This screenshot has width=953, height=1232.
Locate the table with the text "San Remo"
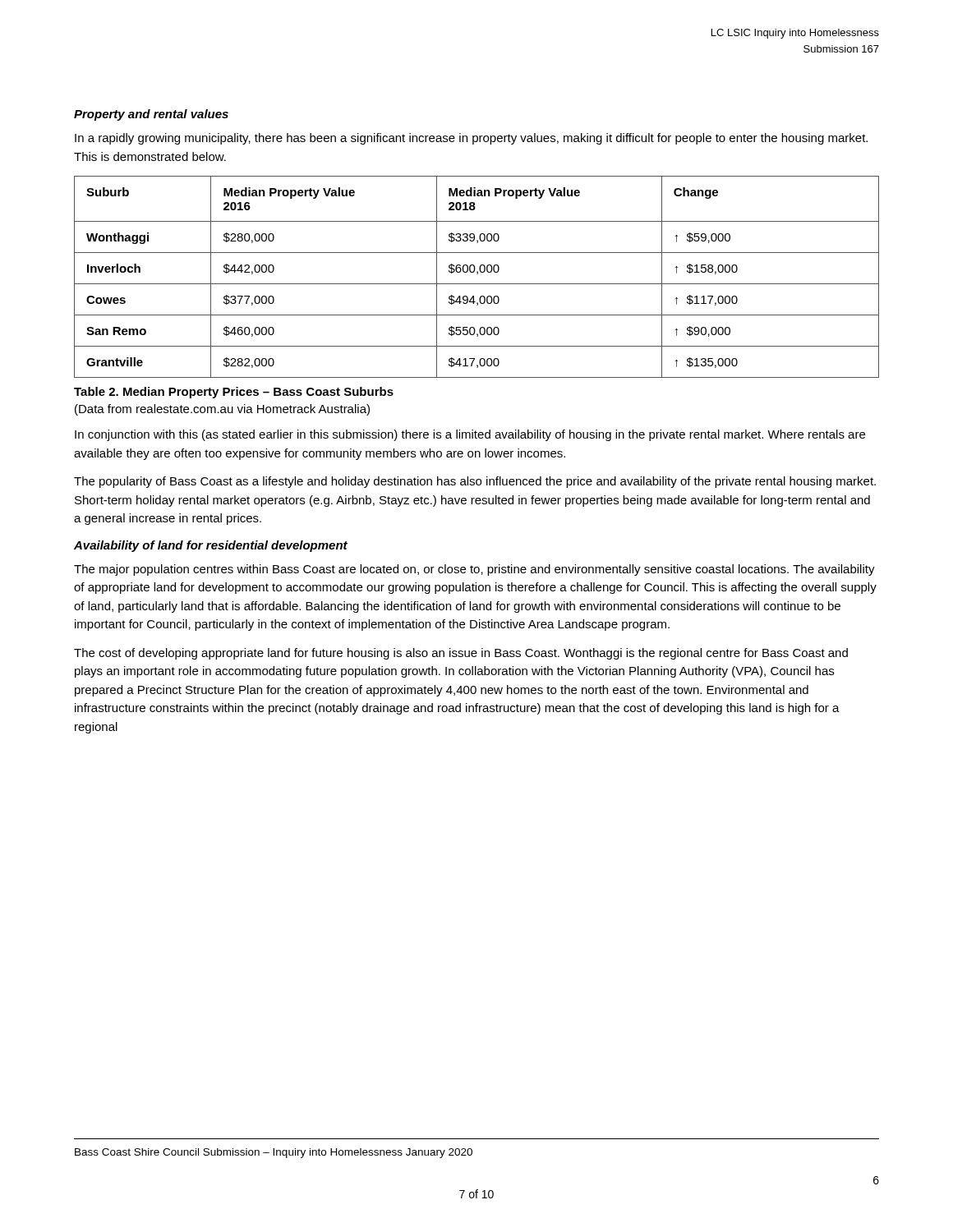[x=476, y=277]
